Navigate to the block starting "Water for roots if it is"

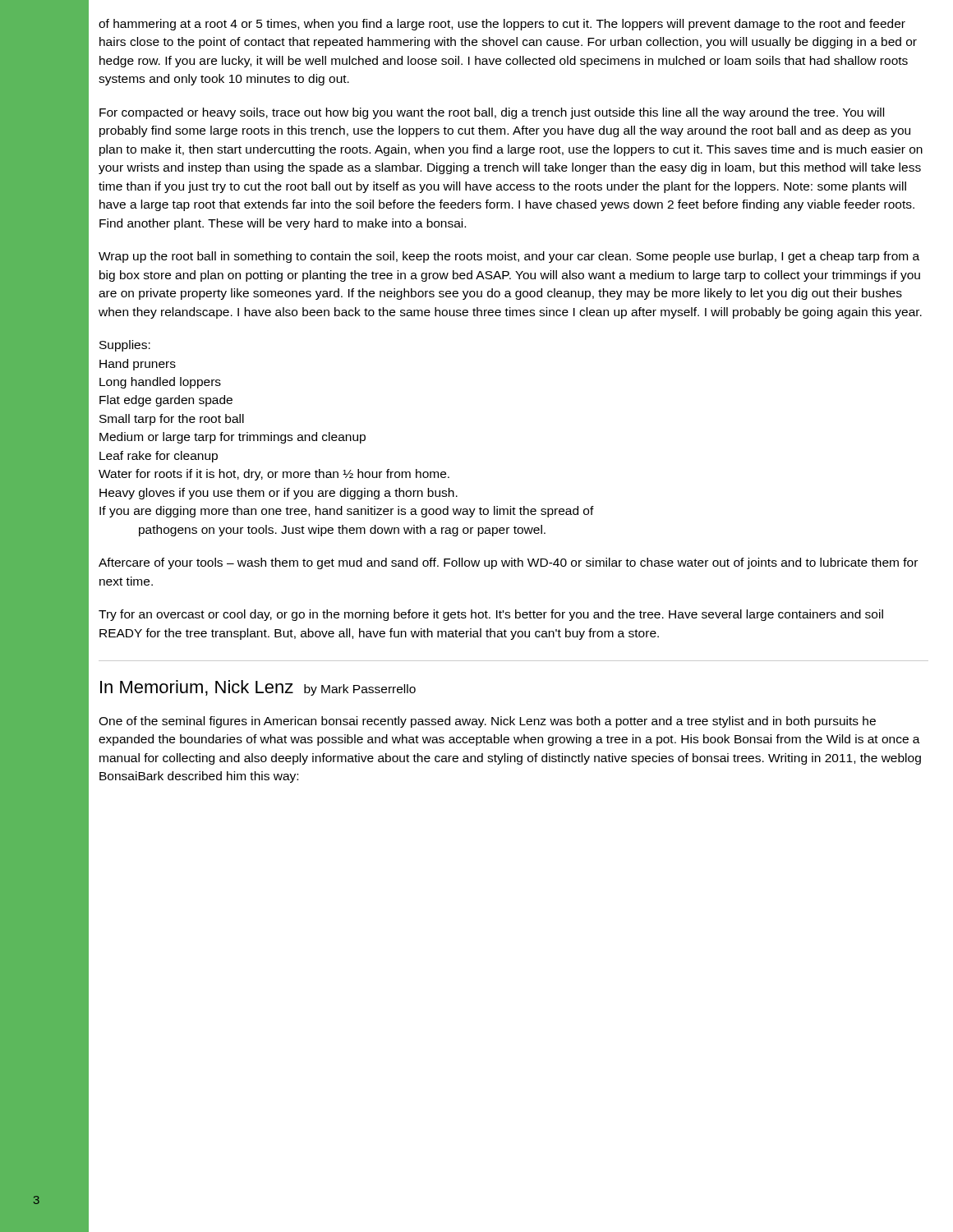point(274,474)
